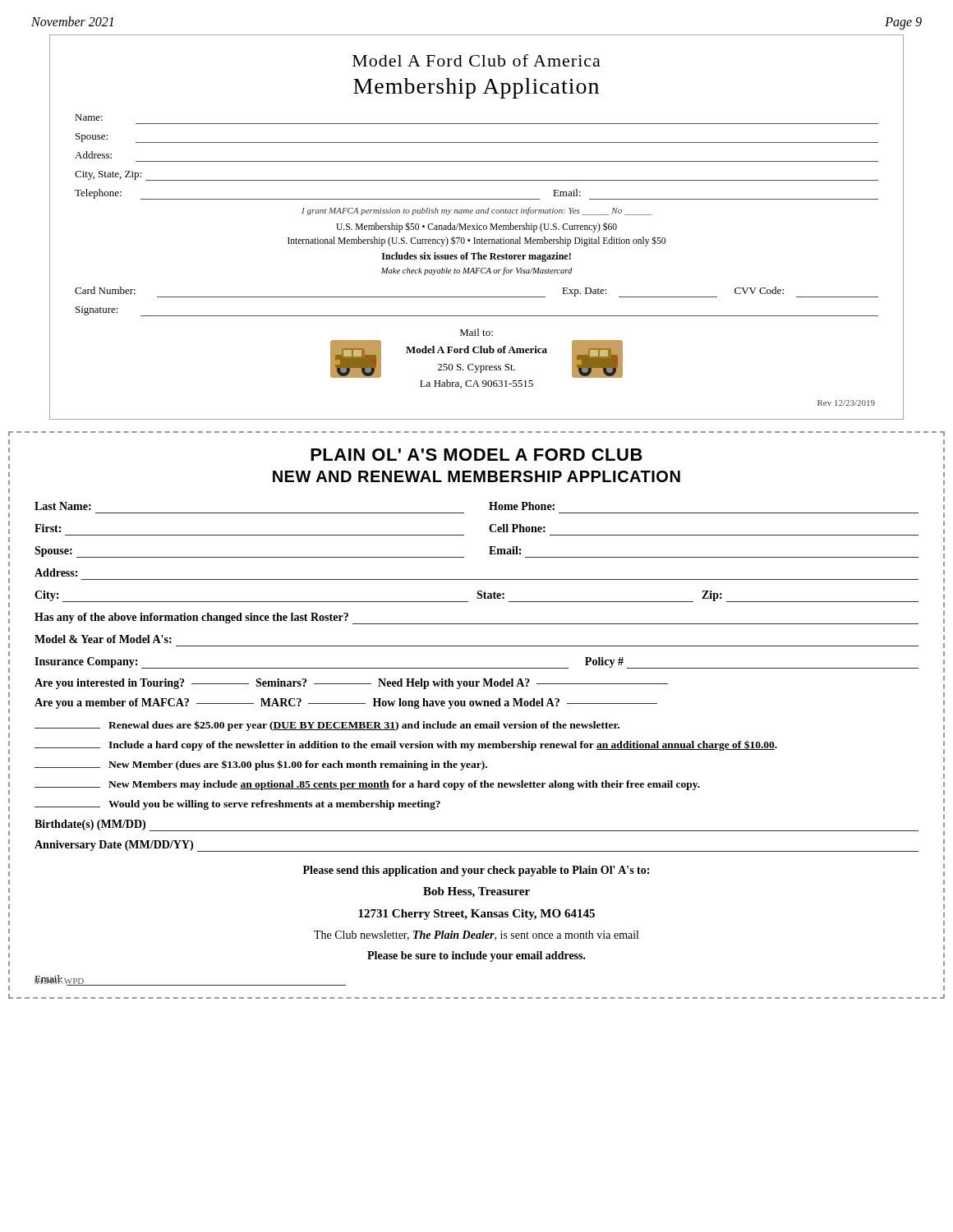Navigate to the element starting "New Member (dues"

click(x=476, y=765)
